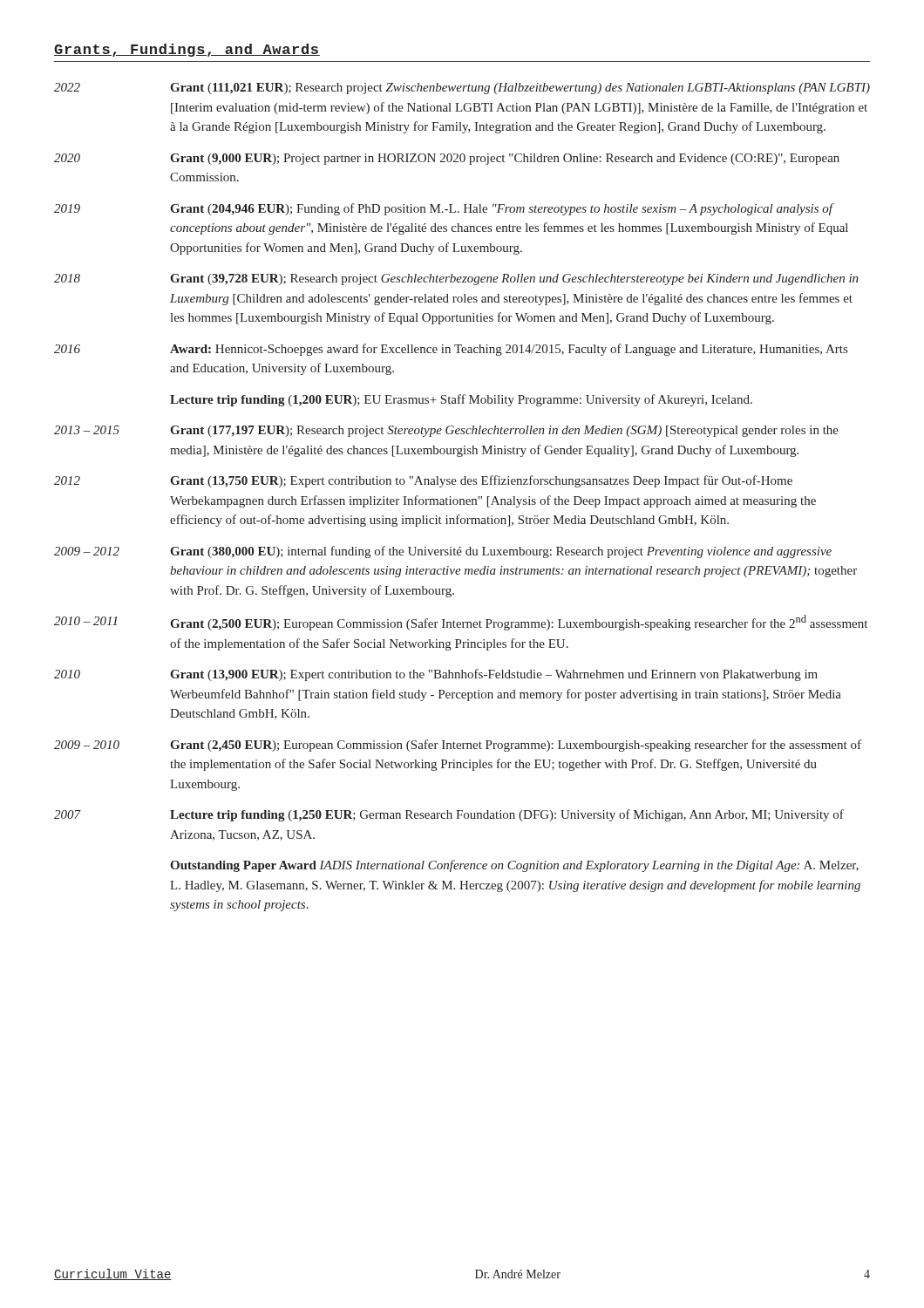Locate the list item containing "2007 Lecture trip funding (1,250"
This screenshot has width=924, height=1308.
[x=462, y=824]
